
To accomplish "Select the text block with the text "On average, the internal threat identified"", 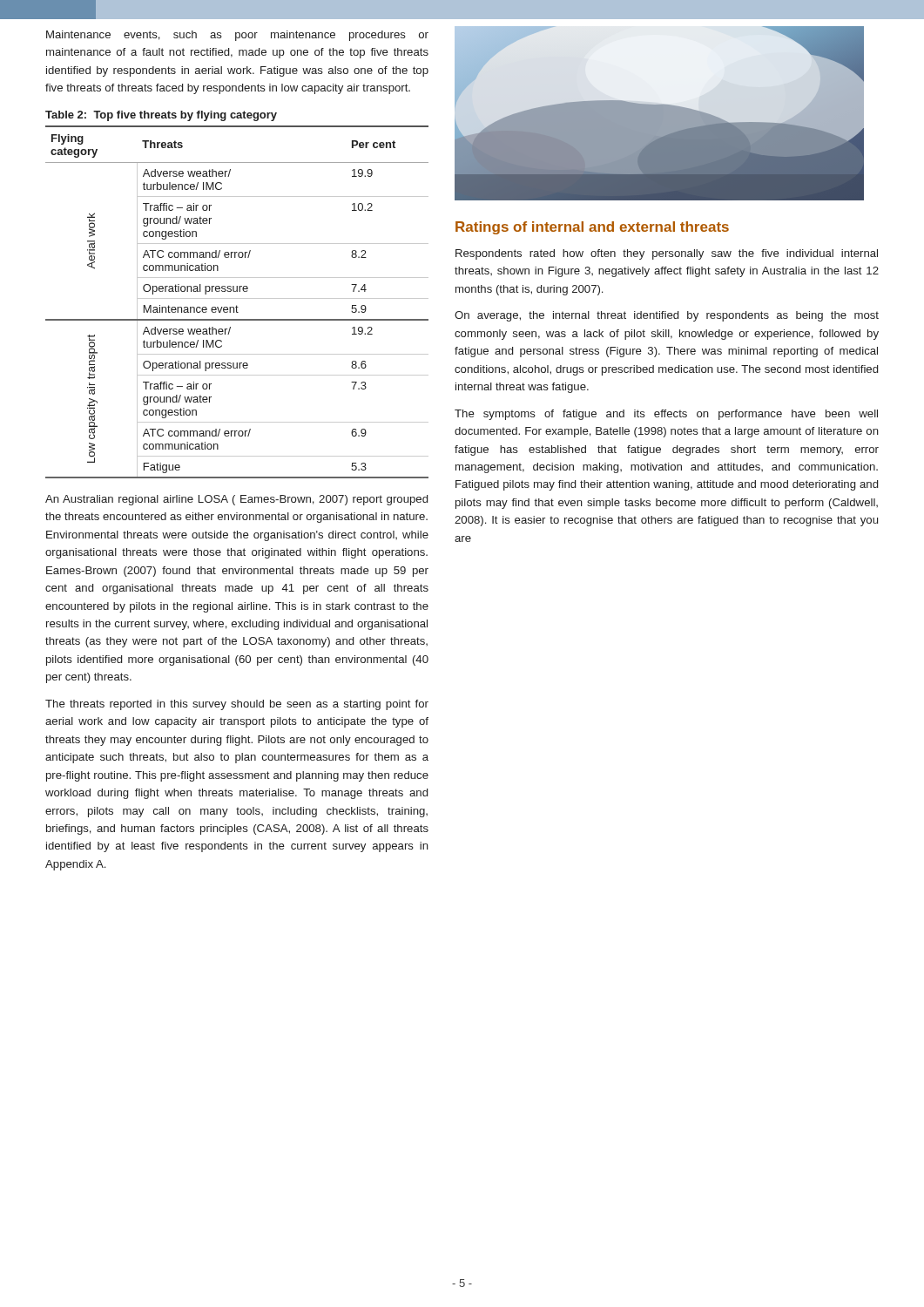I will 667,351.
